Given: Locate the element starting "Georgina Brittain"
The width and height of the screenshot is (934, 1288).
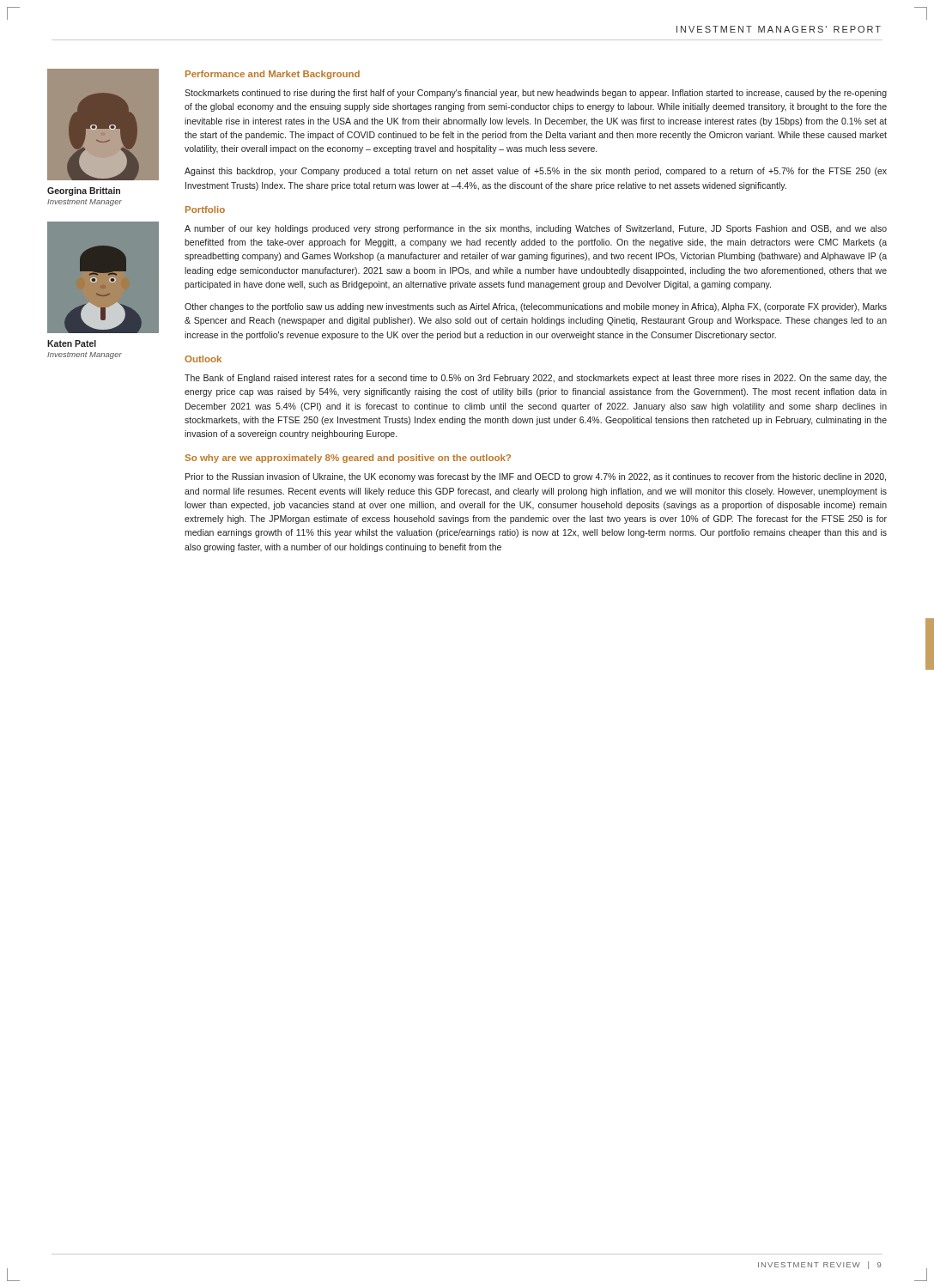Looking at the screenshot, I should pyautogui.click(x=84, y=191).
